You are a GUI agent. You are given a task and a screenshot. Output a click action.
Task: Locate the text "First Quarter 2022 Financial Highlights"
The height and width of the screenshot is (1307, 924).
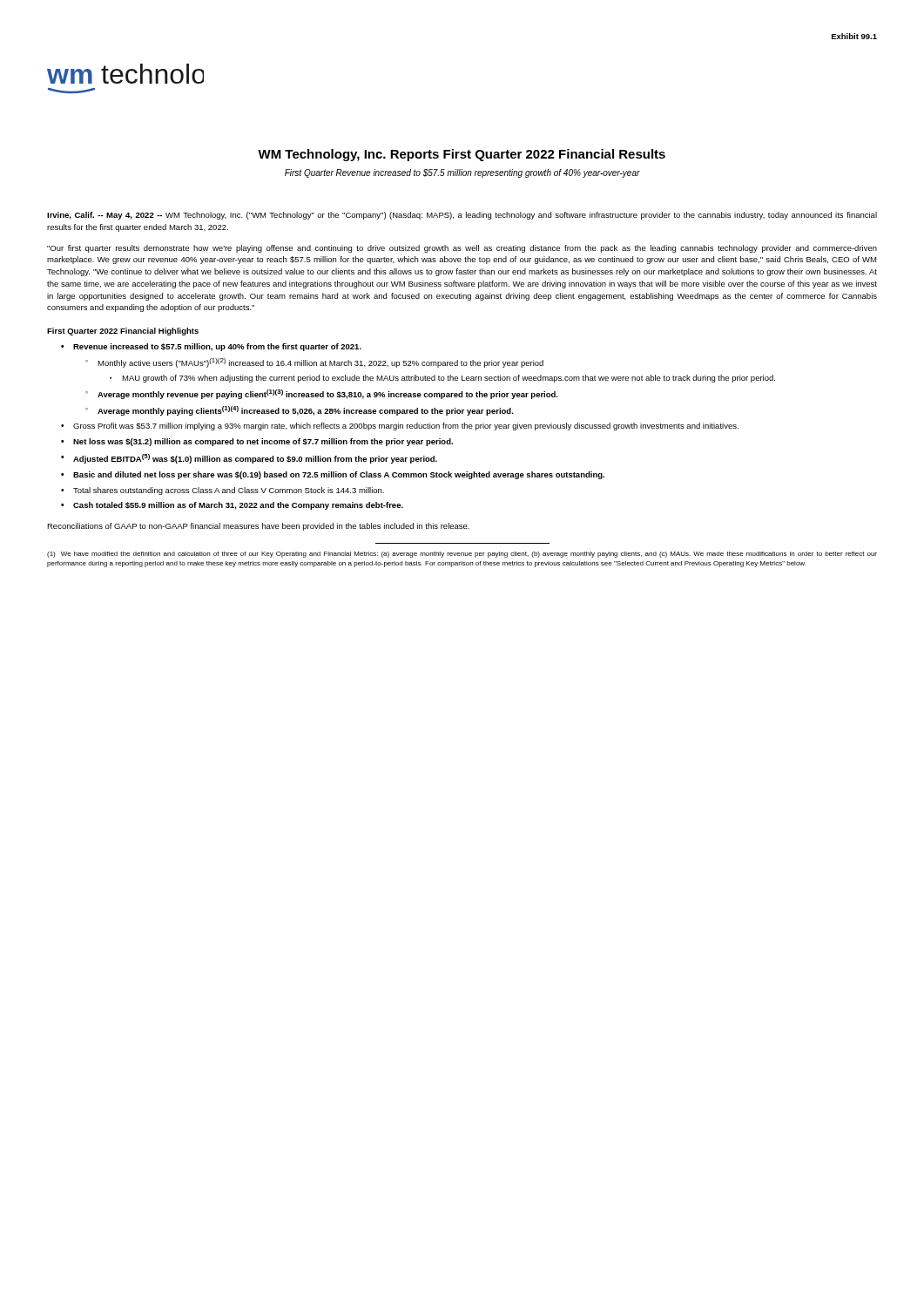[123, 331]
